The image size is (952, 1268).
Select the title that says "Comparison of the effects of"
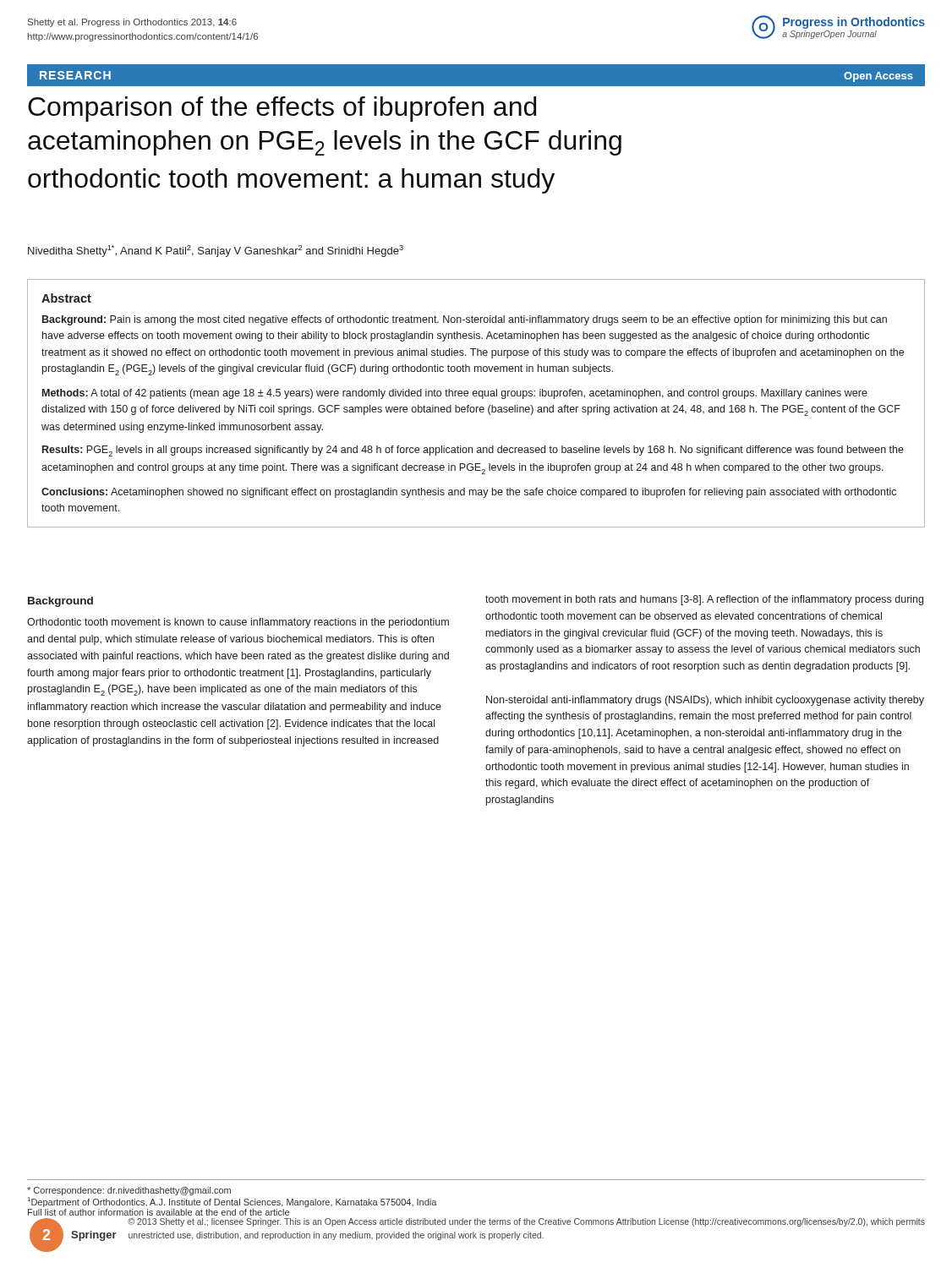click(476, 143)
